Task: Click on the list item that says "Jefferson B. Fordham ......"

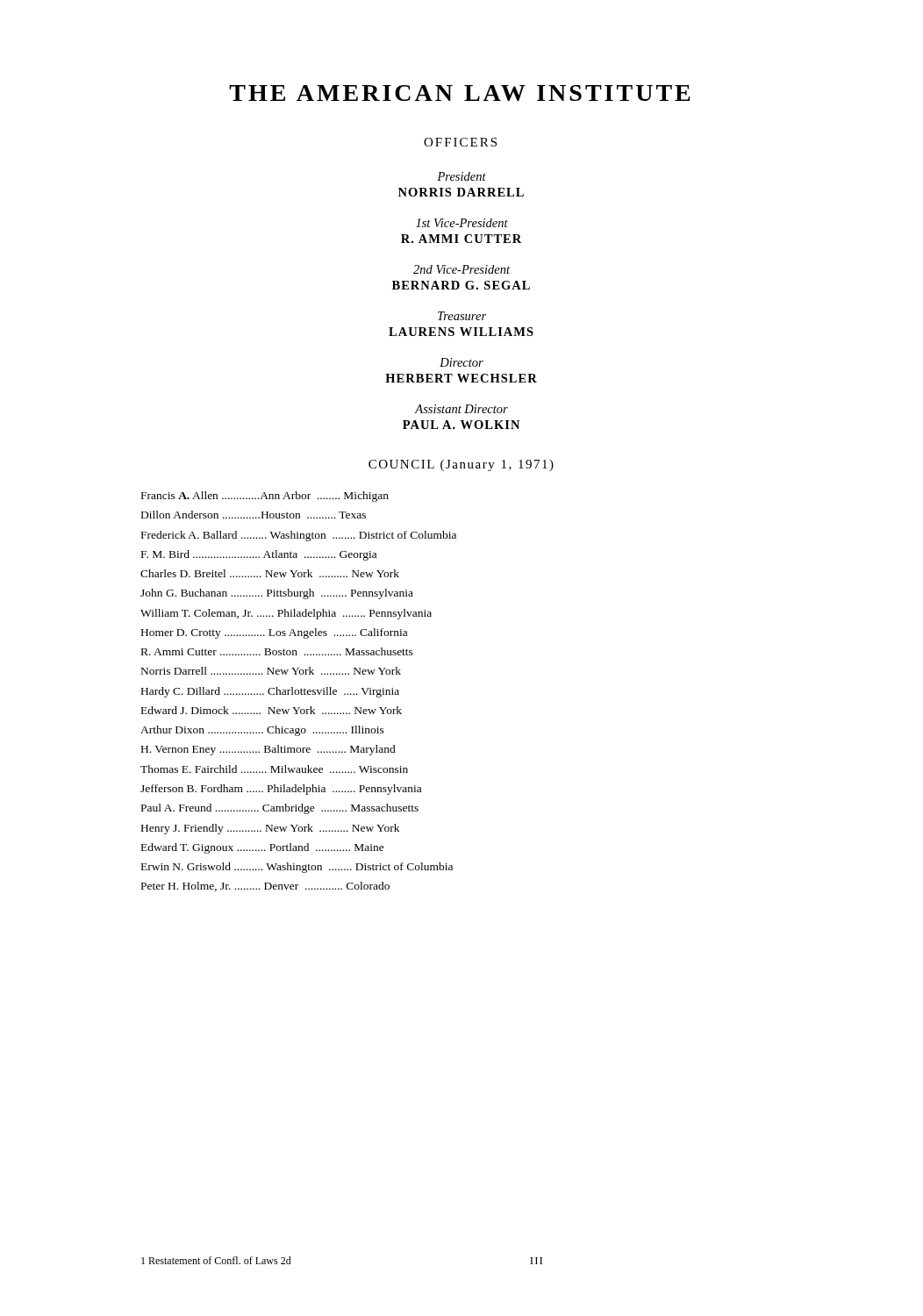Action: (x=281, y=788)
